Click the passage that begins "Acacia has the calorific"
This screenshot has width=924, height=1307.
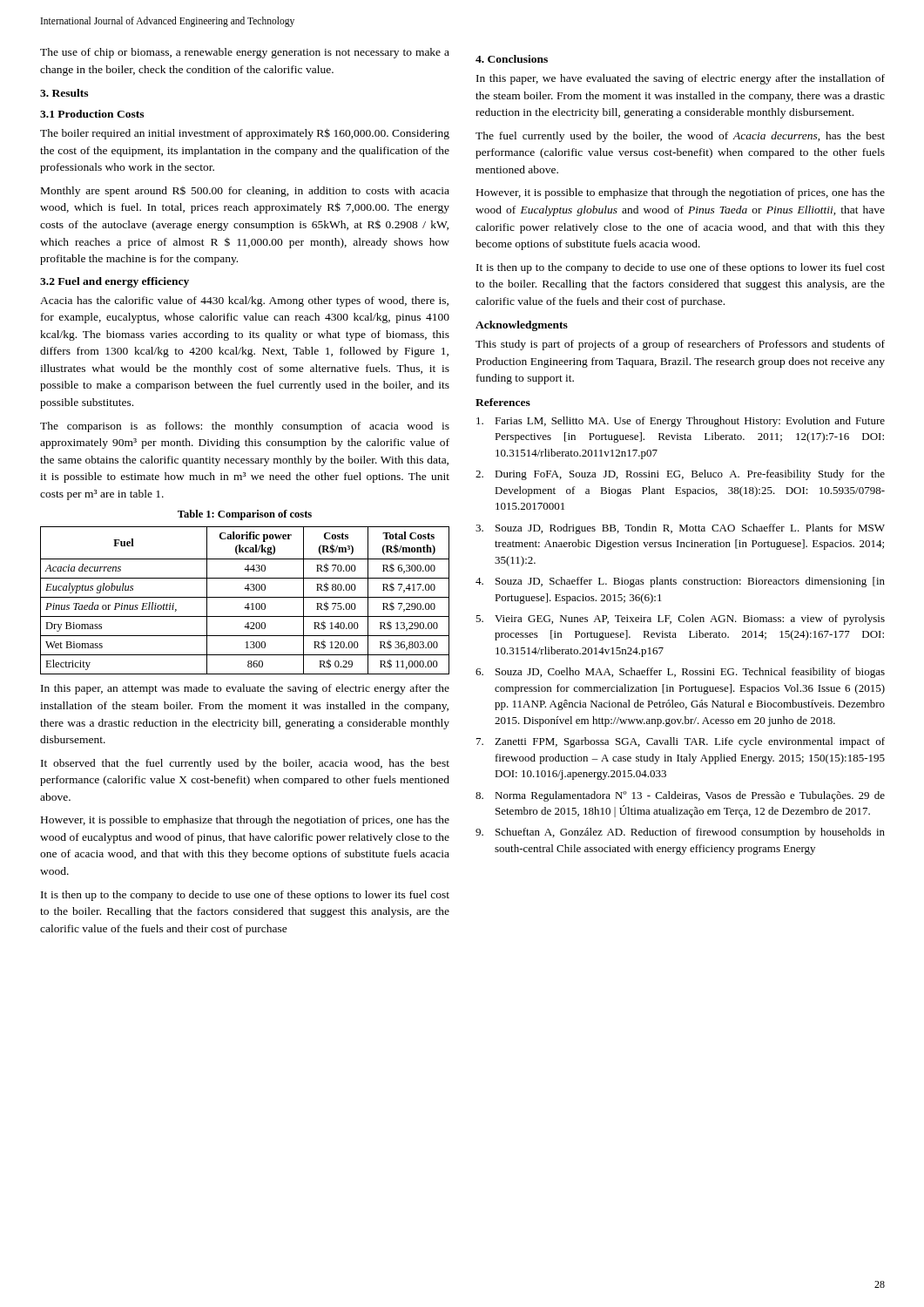pos(245,397)
